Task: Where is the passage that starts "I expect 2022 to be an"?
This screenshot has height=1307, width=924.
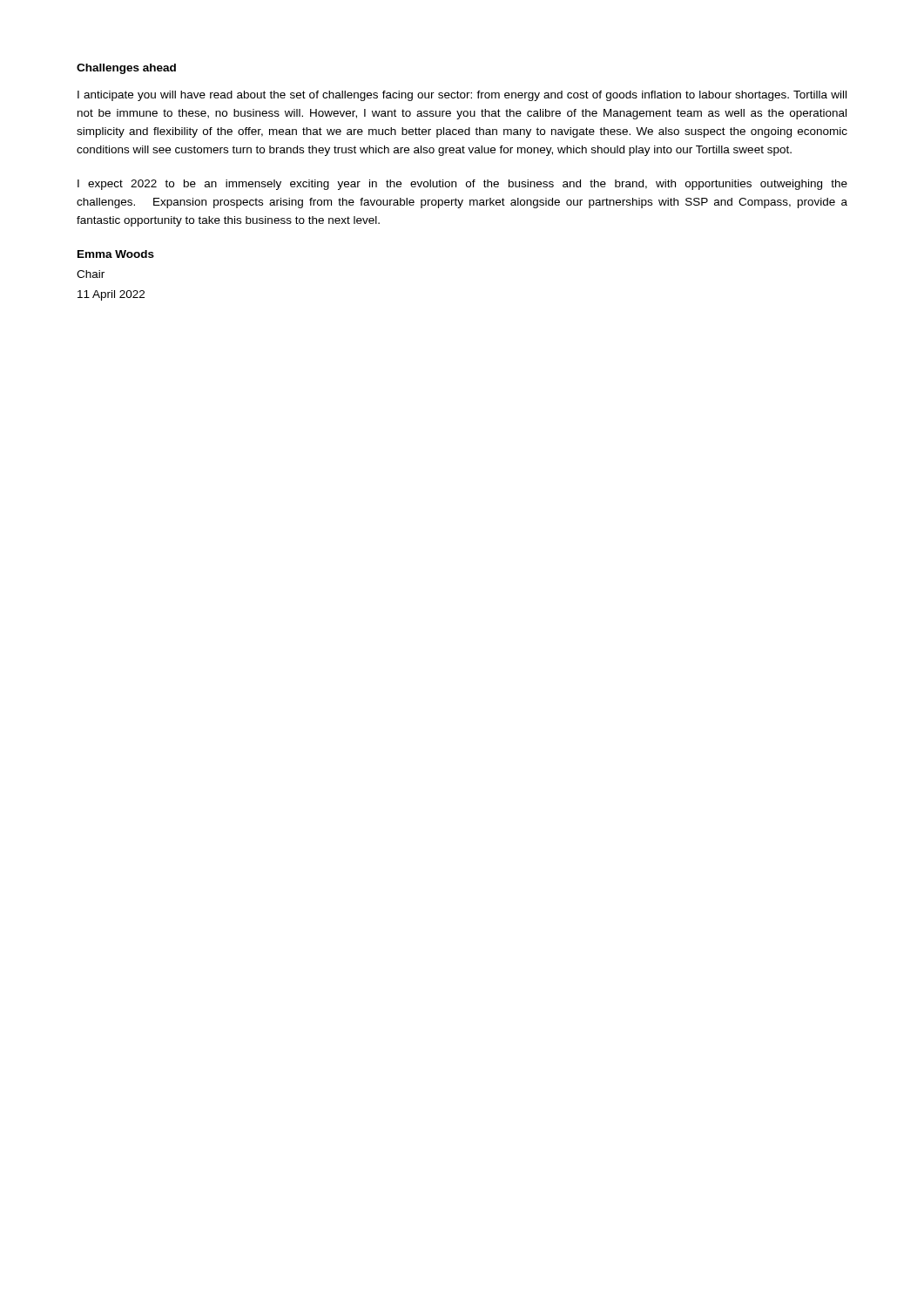Action: tap(462, 201)
